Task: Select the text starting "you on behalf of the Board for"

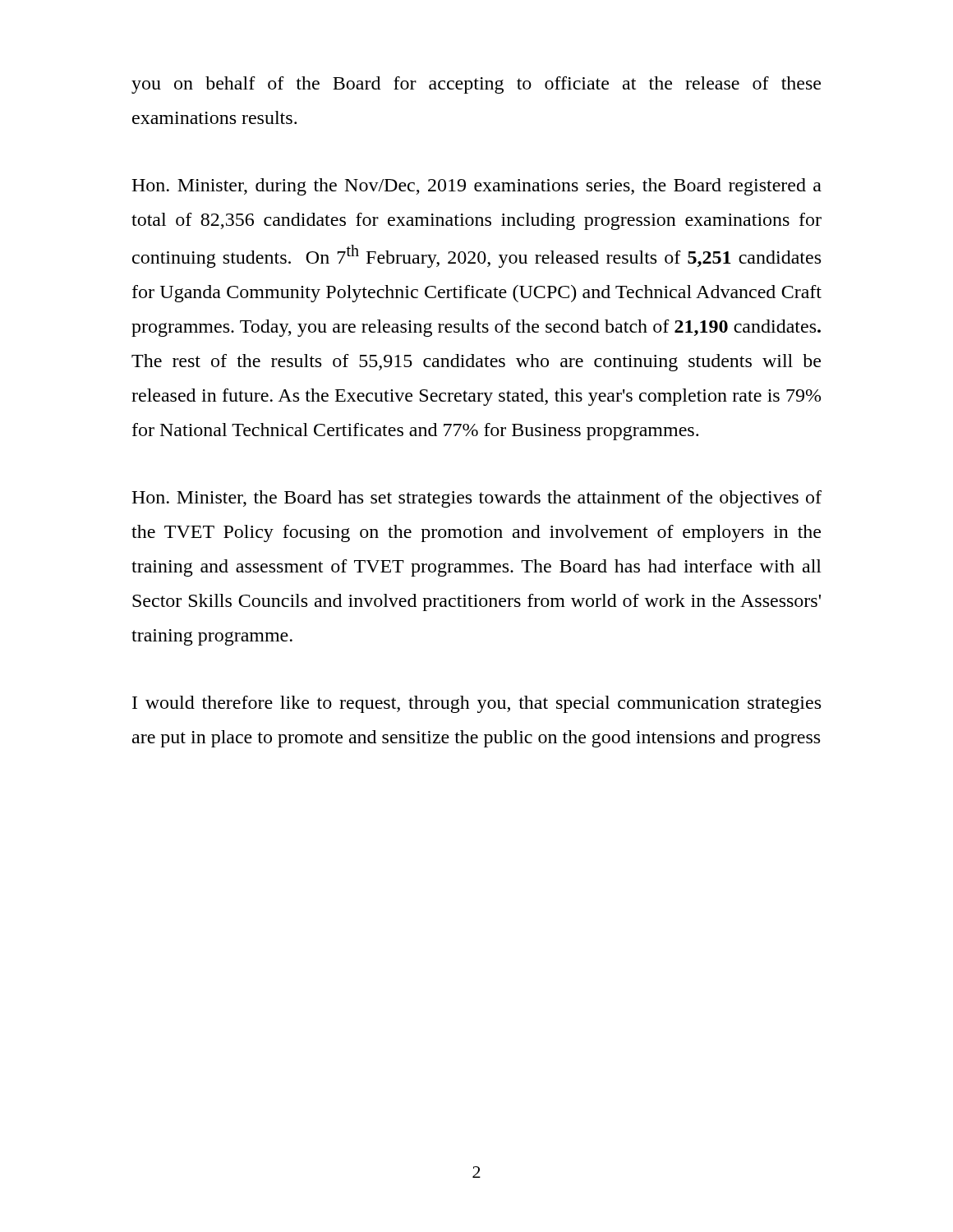Action: pos(476,100)
